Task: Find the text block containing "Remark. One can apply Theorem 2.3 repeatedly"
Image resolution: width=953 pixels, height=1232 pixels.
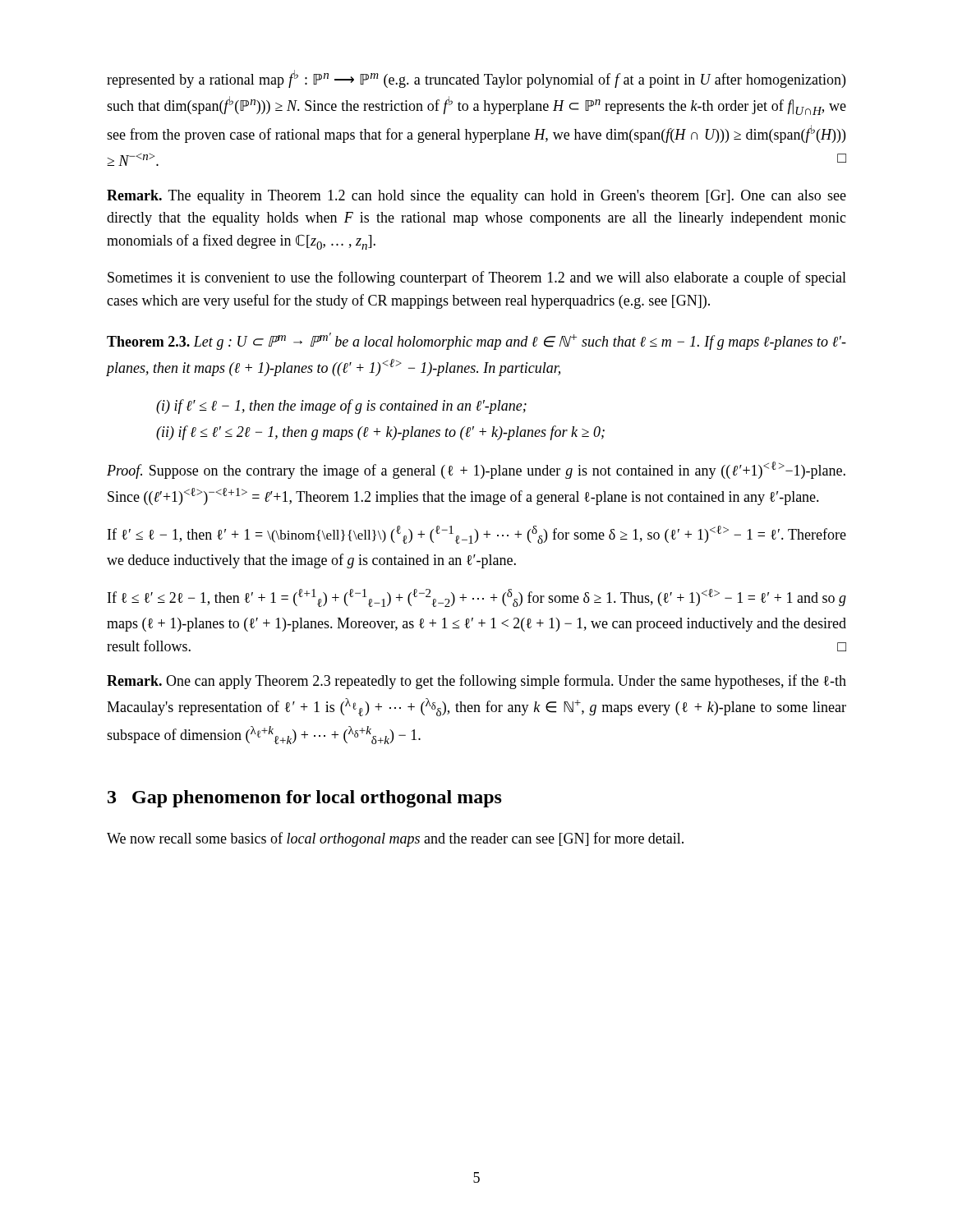Action: 476,710
